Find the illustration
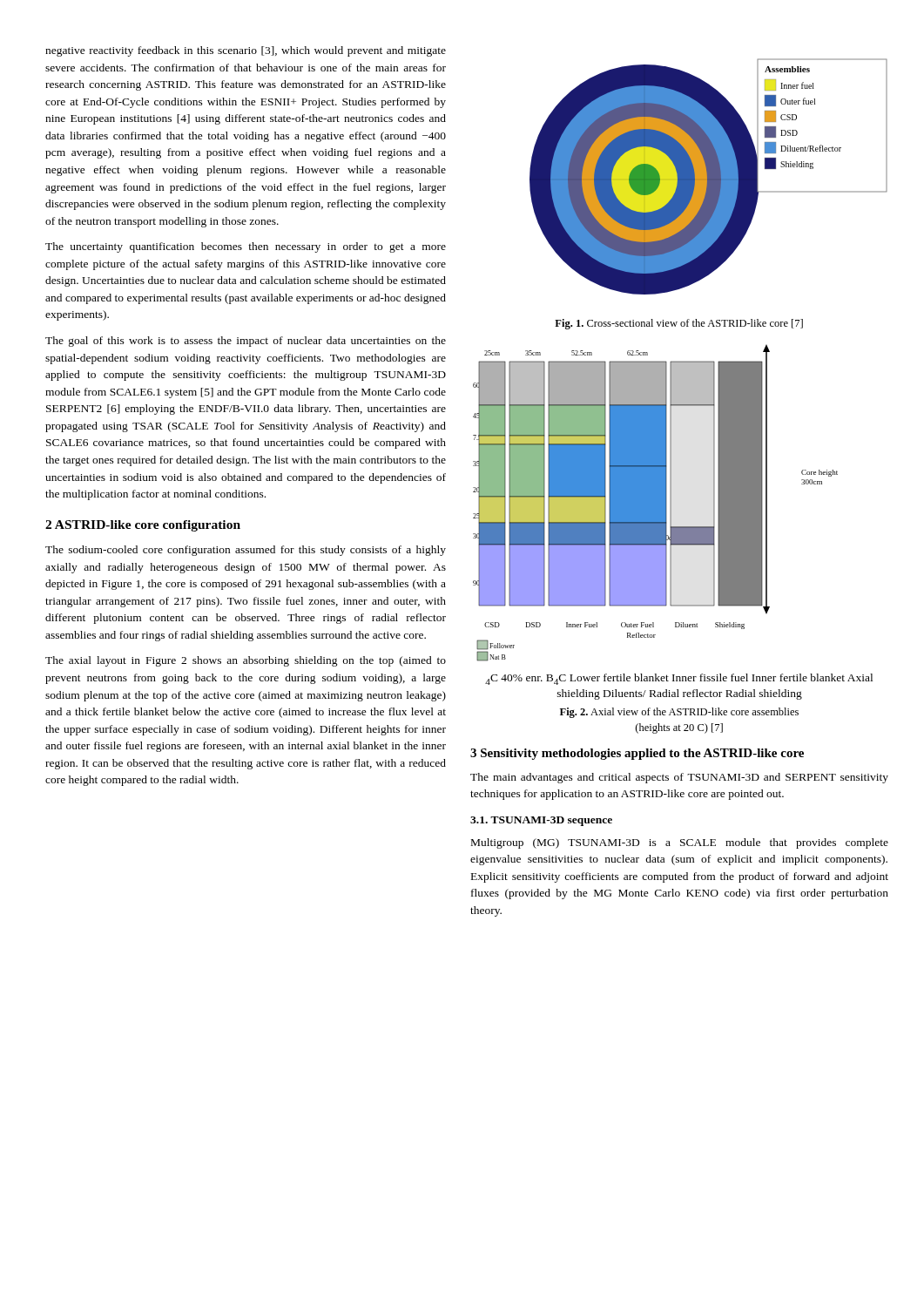The image size is (924, 1307). tap(679, 177)
